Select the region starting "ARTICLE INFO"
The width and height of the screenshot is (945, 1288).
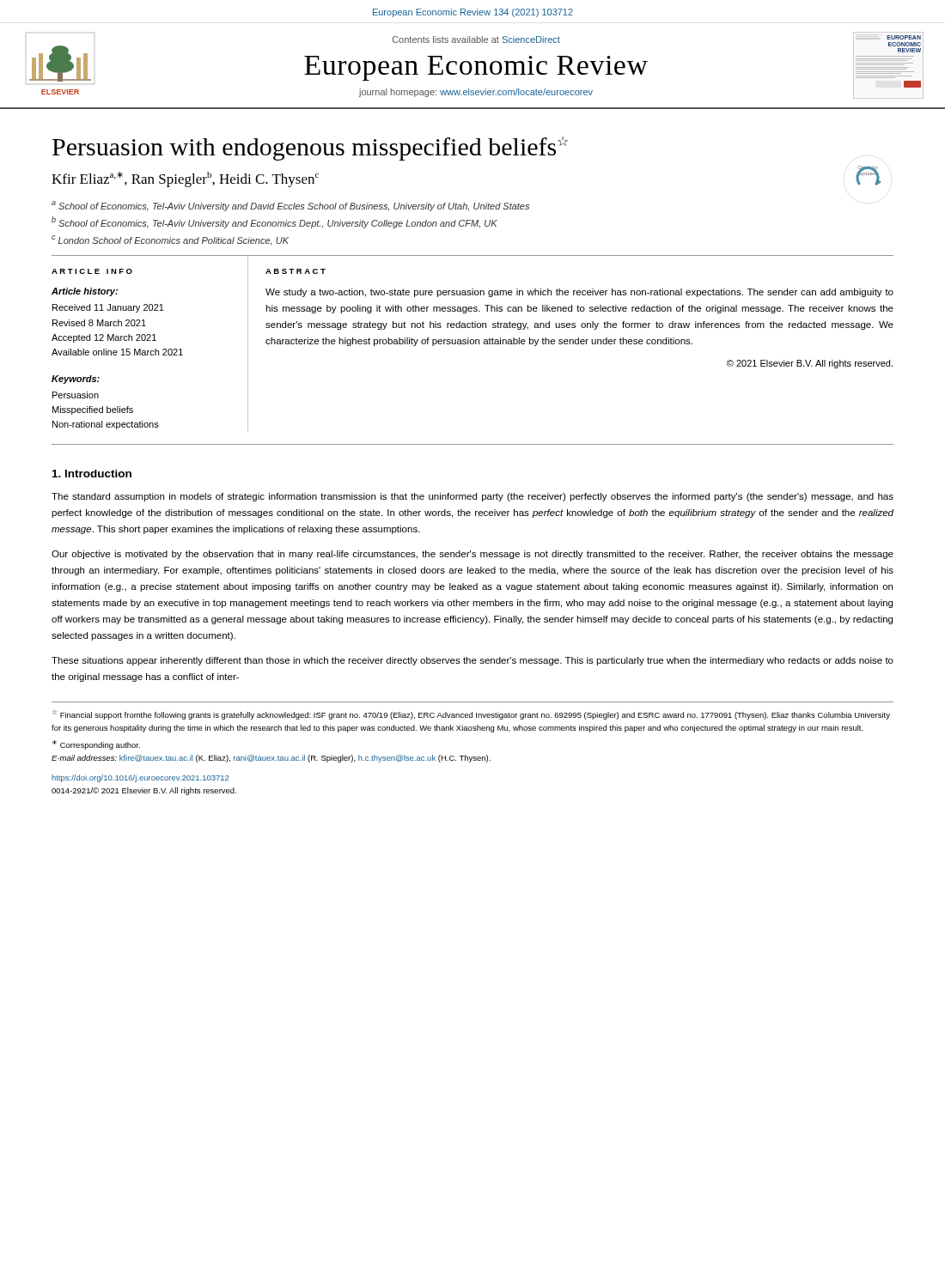[93, 271]
